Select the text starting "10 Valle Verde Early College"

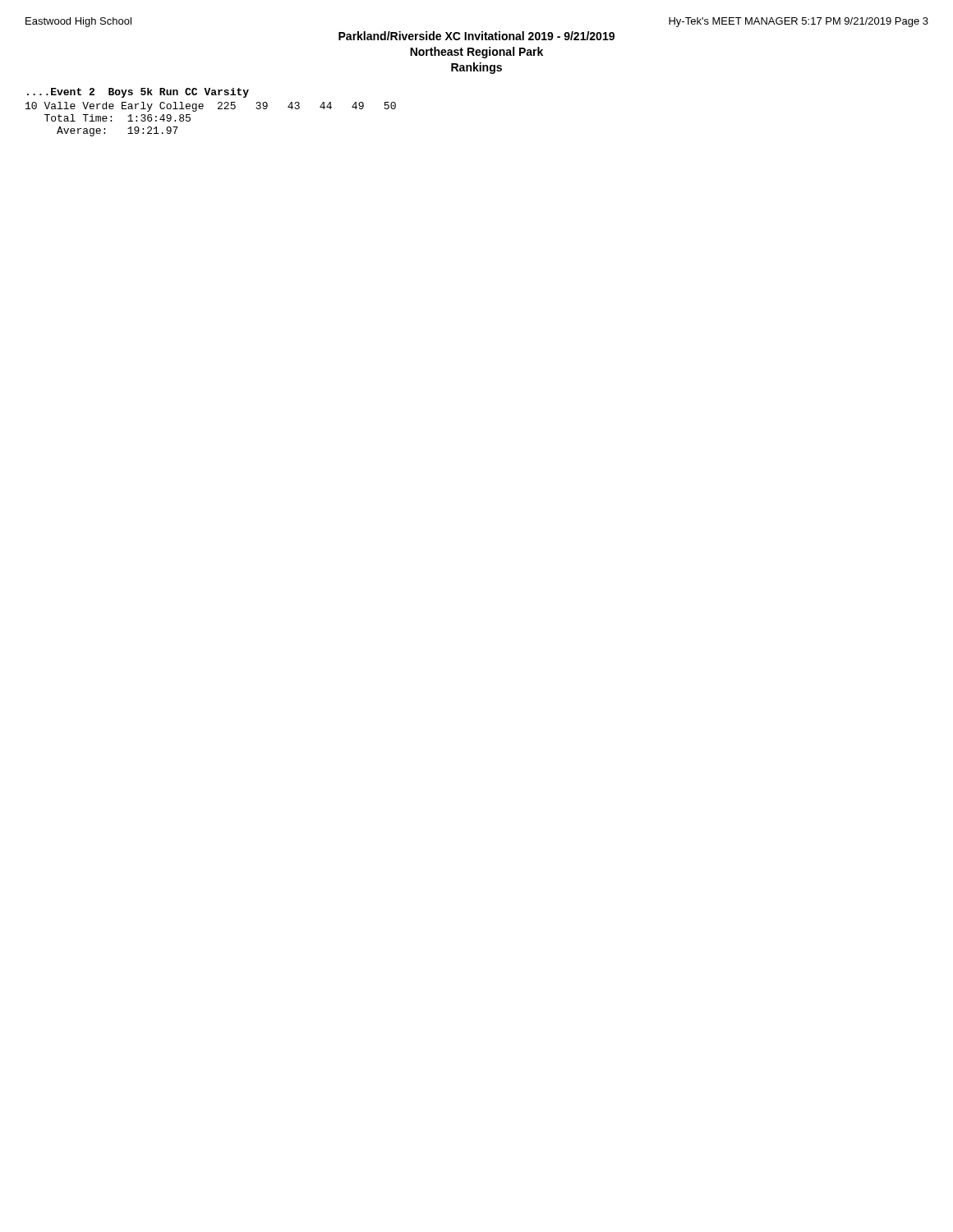pyautogui.click(x=111, y=106)
